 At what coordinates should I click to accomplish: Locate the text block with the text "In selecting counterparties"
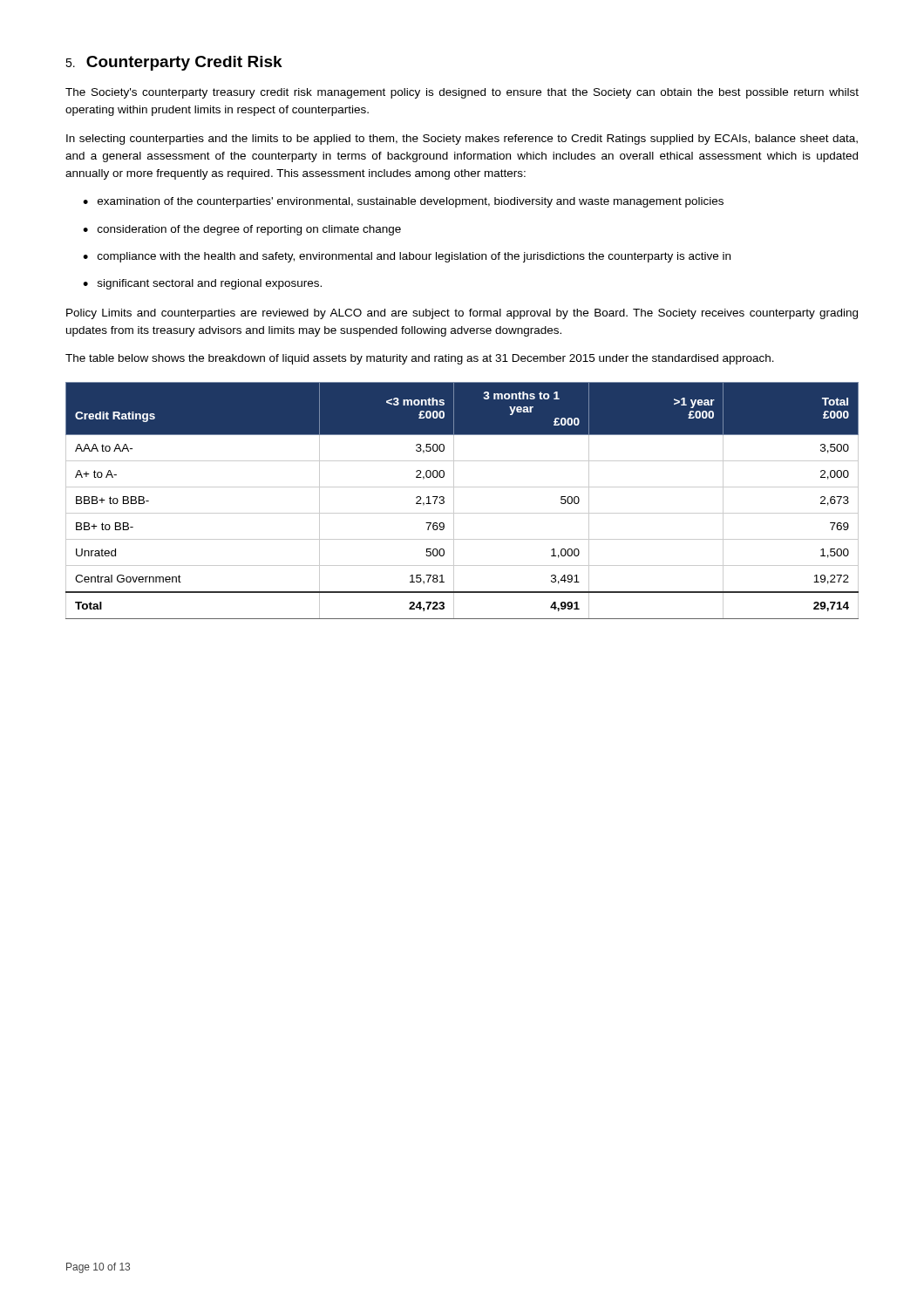462,155
